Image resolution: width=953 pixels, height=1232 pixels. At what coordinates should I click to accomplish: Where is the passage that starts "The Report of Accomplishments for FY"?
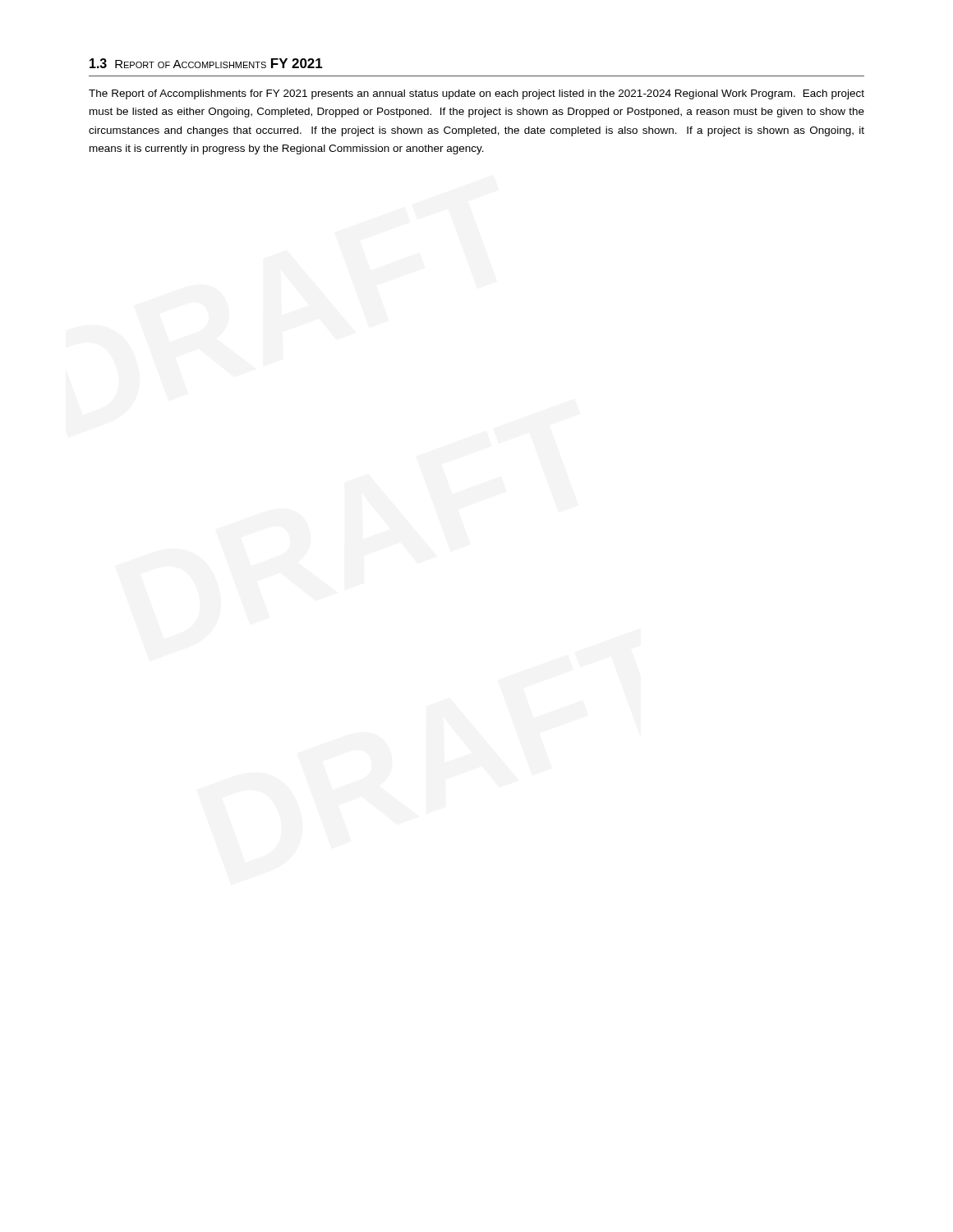[x=476, y=121]
